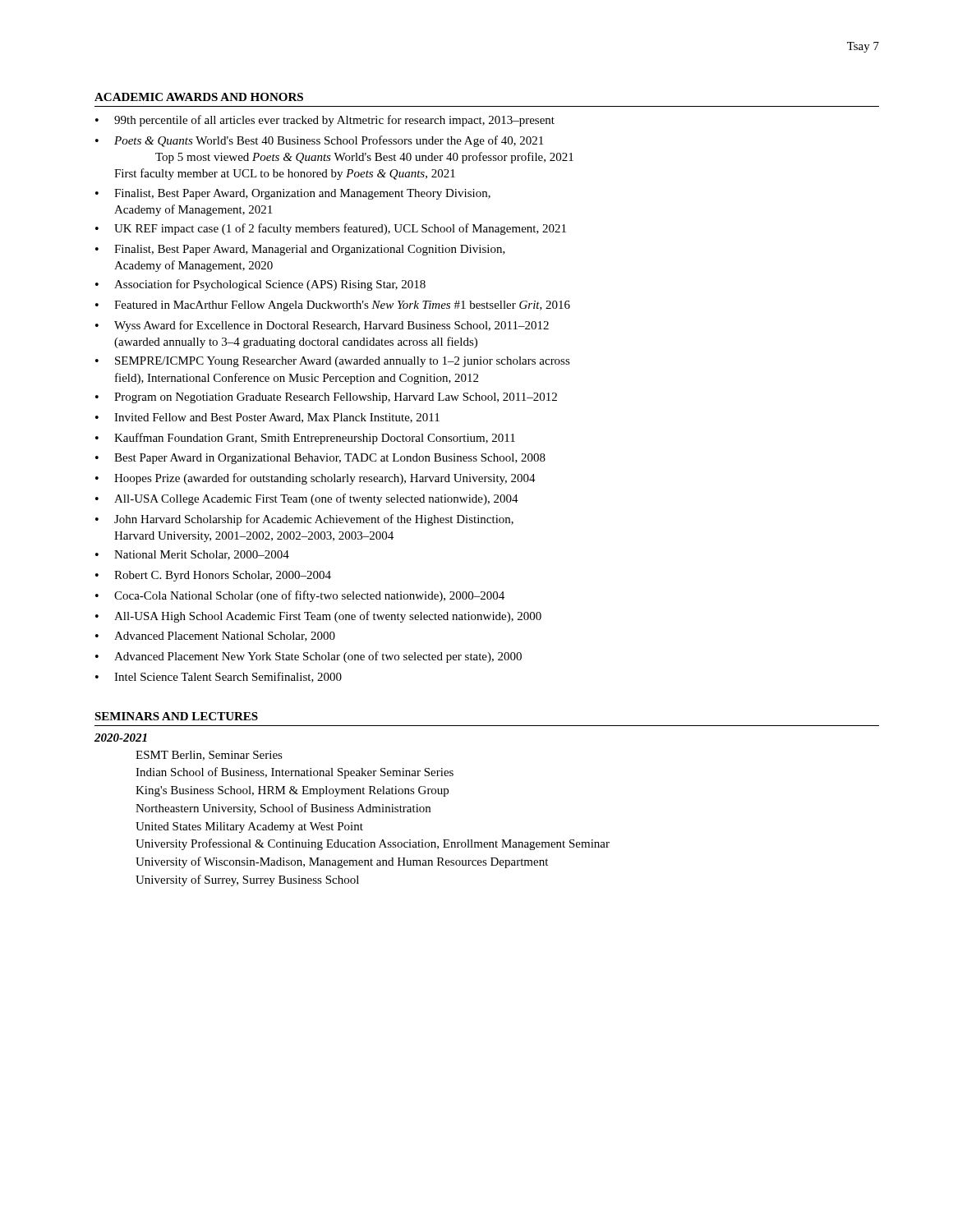Point to the passage starting "• John Harvard"
Screen dimensions: 1232x953
point(487,527)
